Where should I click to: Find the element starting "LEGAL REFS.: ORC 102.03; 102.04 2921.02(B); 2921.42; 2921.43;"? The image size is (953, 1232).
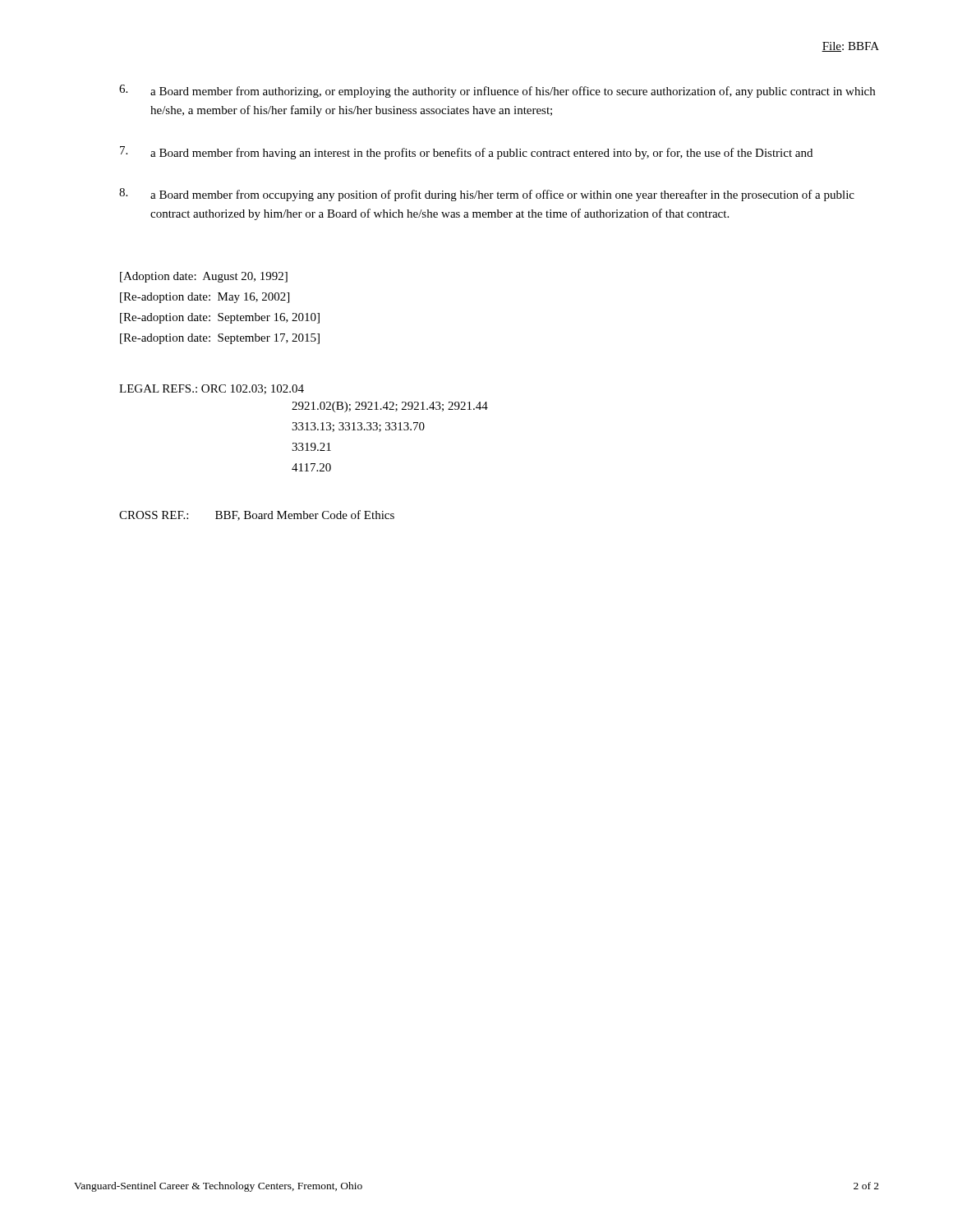point(212,389)
